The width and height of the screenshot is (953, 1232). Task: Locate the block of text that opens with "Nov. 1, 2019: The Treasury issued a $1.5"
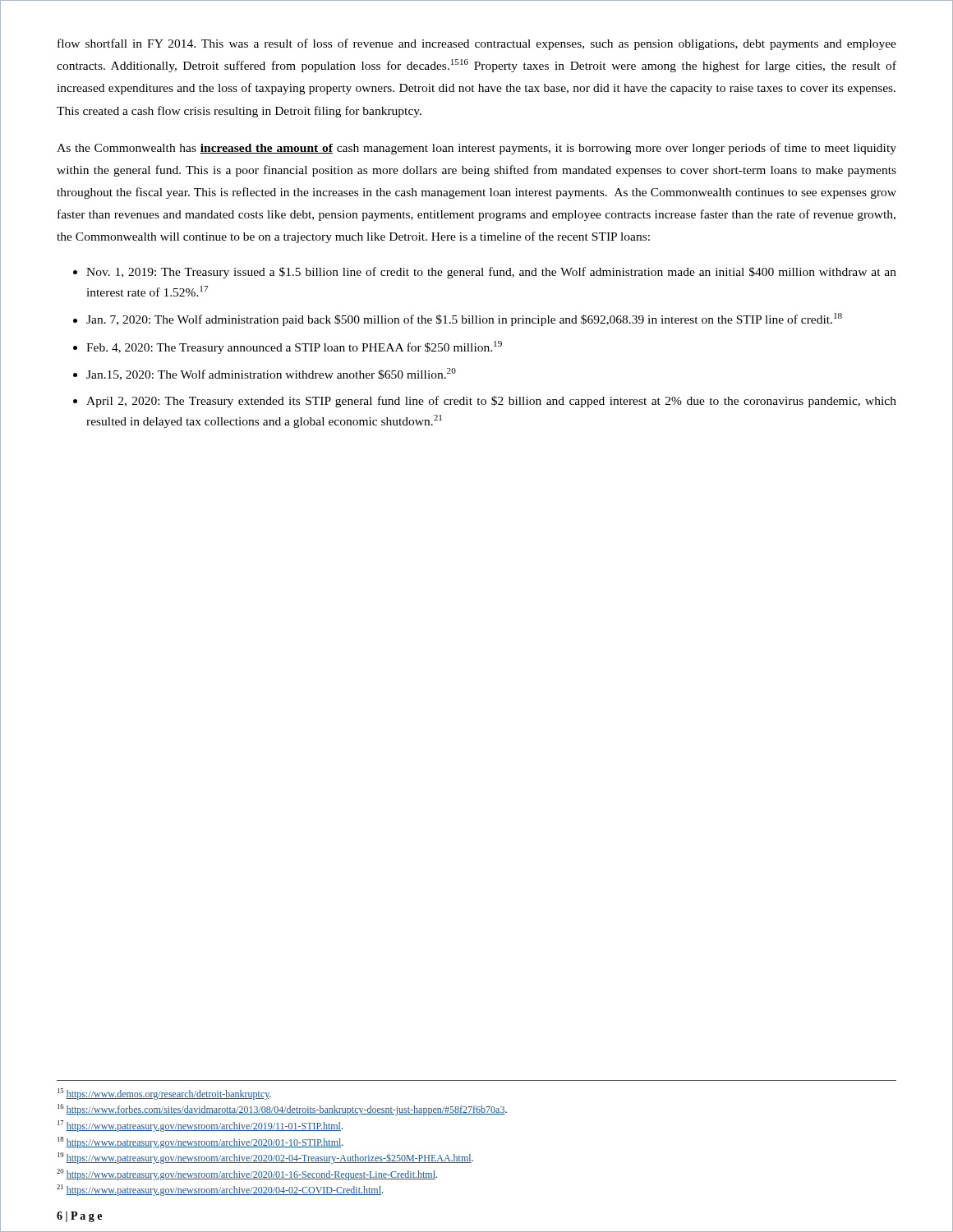click(x=491, y=282)
